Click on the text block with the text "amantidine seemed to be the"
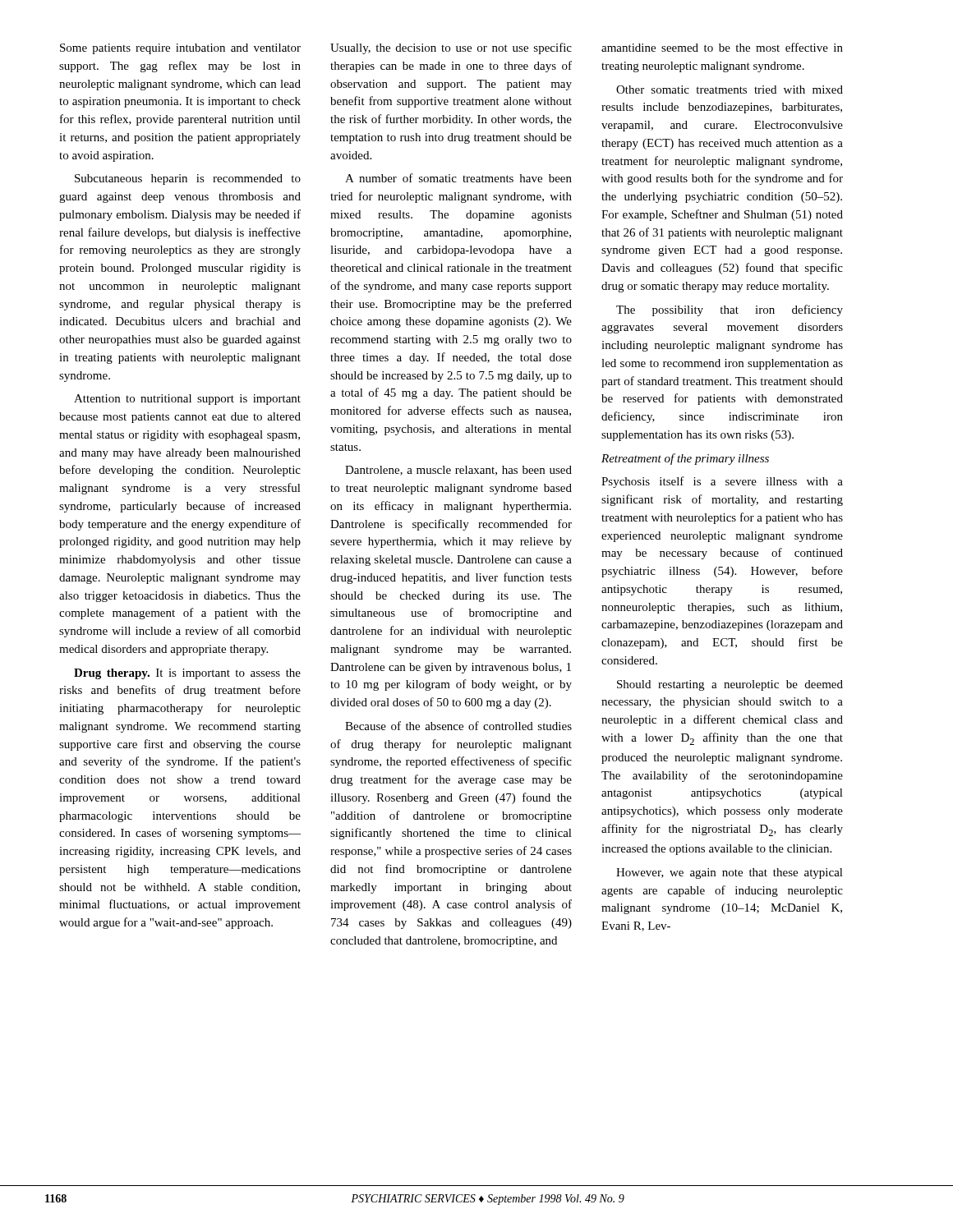 [722, 242]
